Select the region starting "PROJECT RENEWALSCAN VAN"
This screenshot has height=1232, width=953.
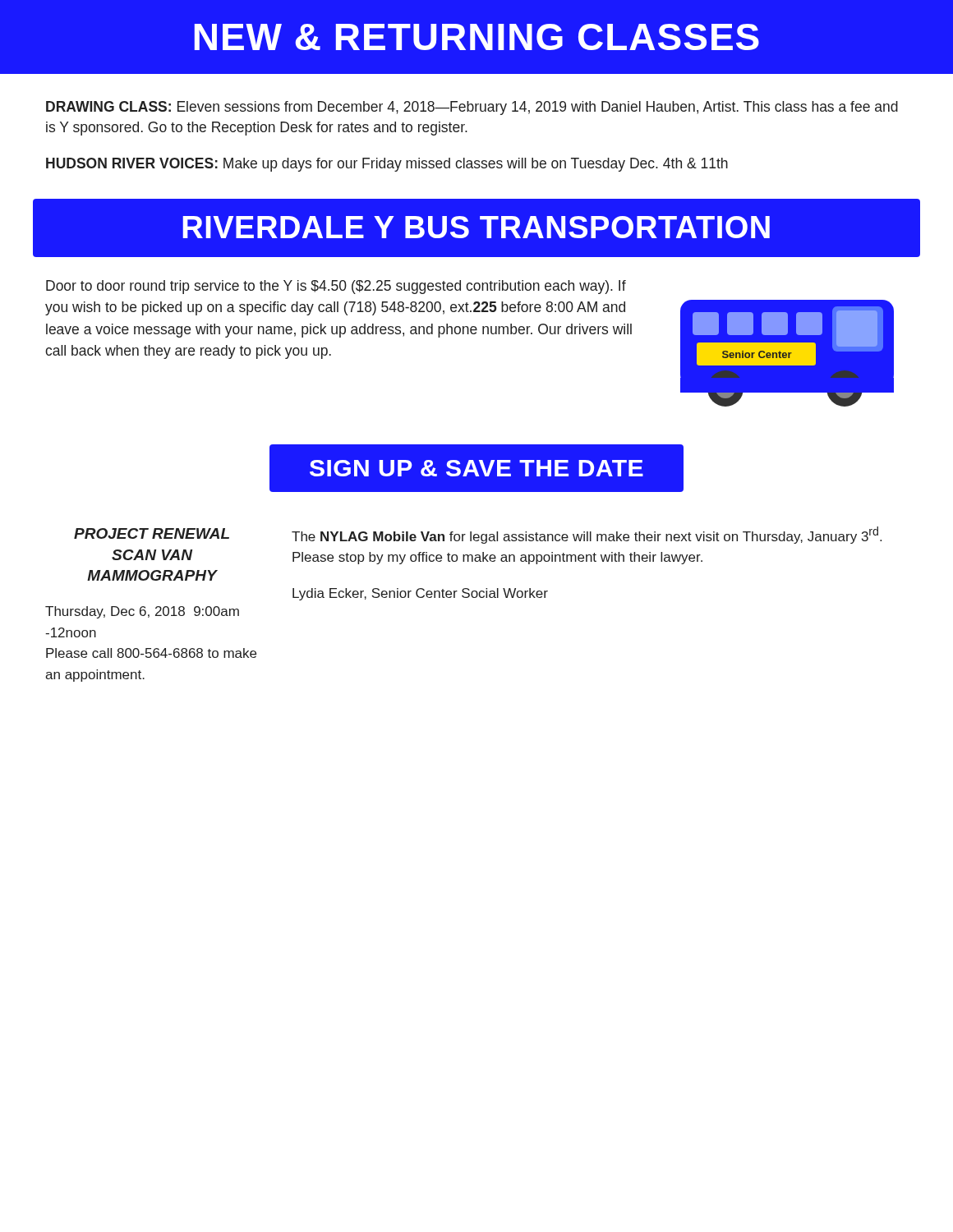pyautogui.click(x=152, y=555)
